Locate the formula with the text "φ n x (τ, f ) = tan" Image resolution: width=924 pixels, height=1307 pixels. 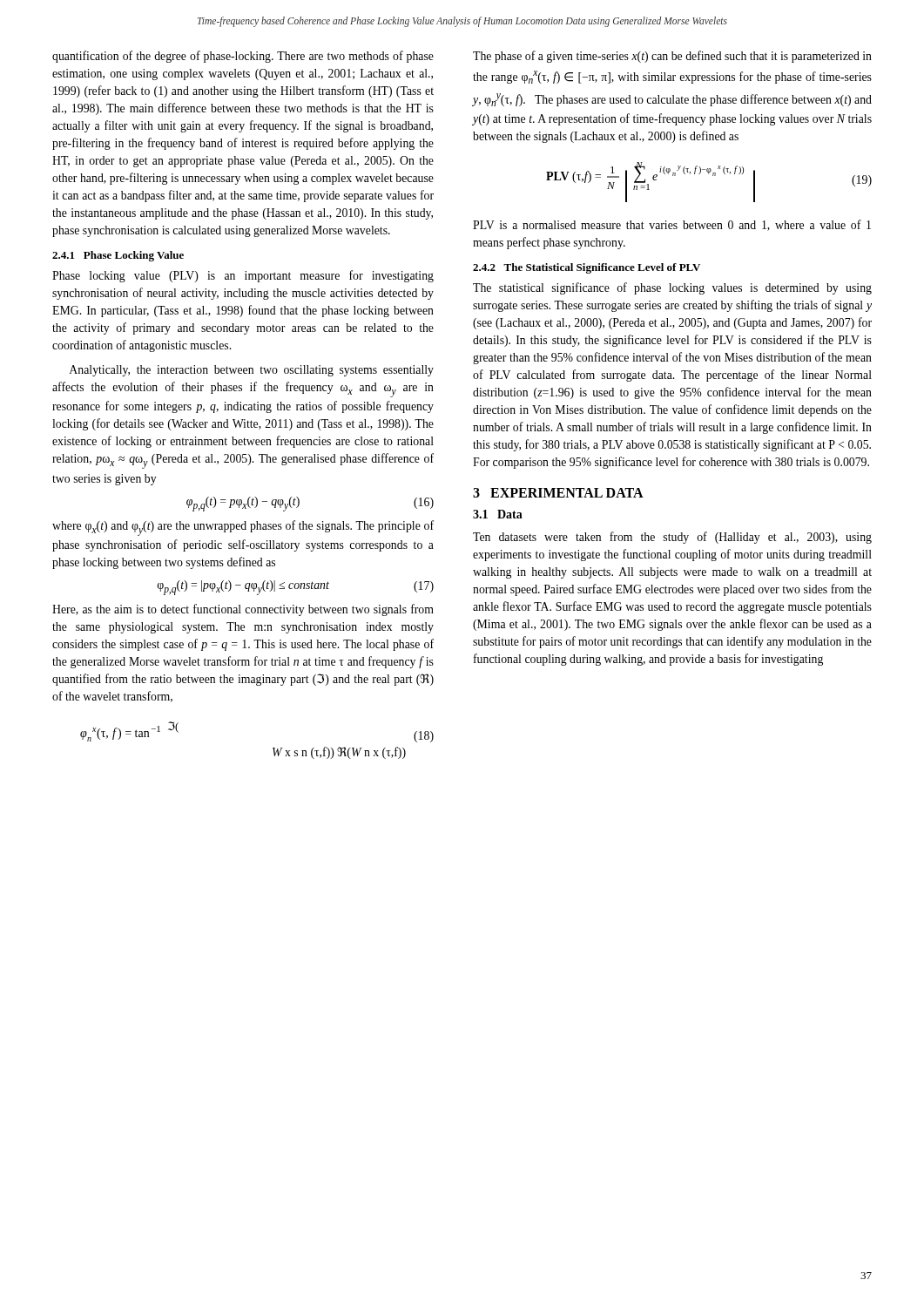click(x=115, y=731)
